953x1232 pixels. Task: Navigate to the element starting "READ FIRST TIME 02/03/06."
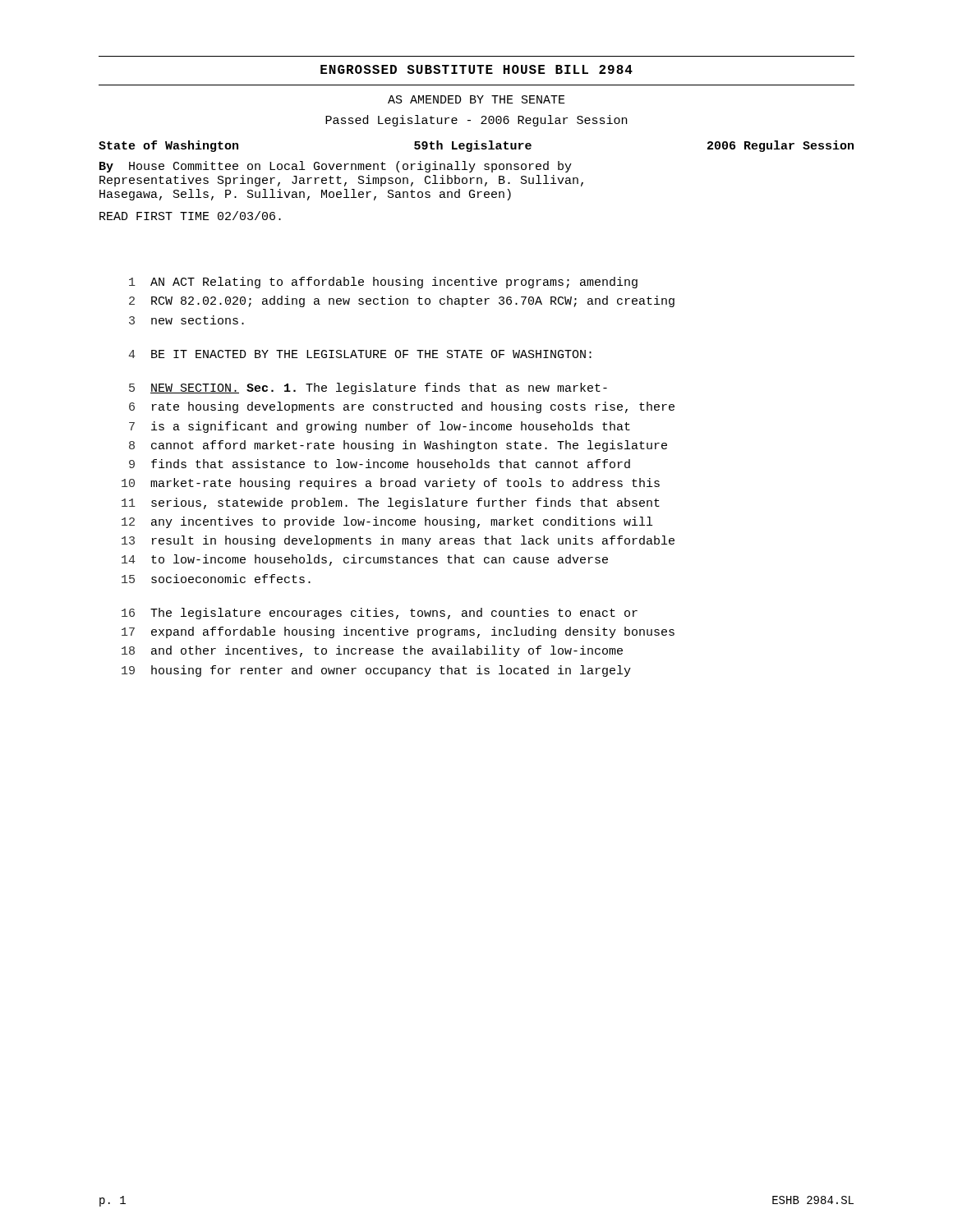[191, 217]
